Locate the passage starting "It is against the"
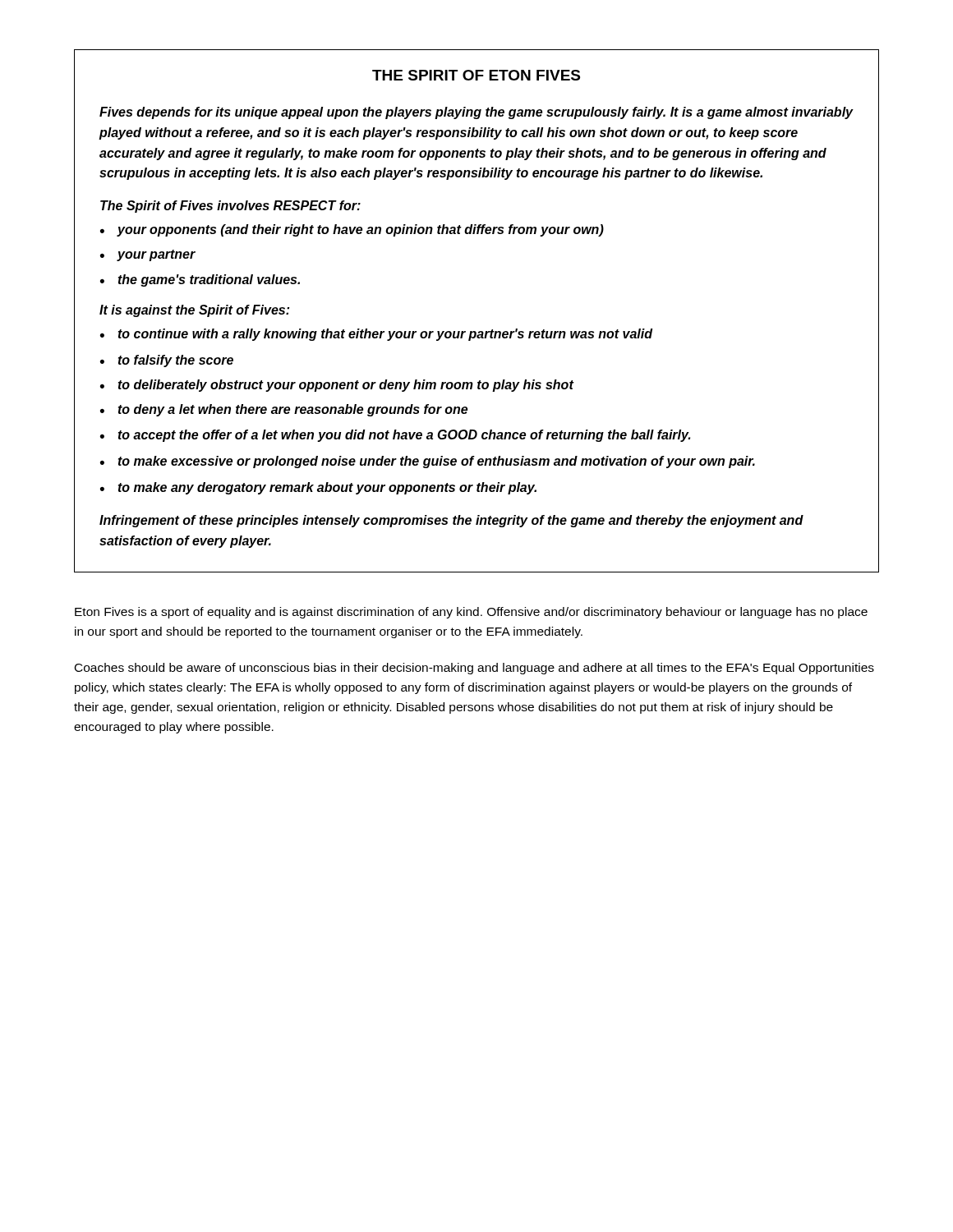Image resolution: width=953 pixels, height=1232 pixels. click(x=195, y=310)
